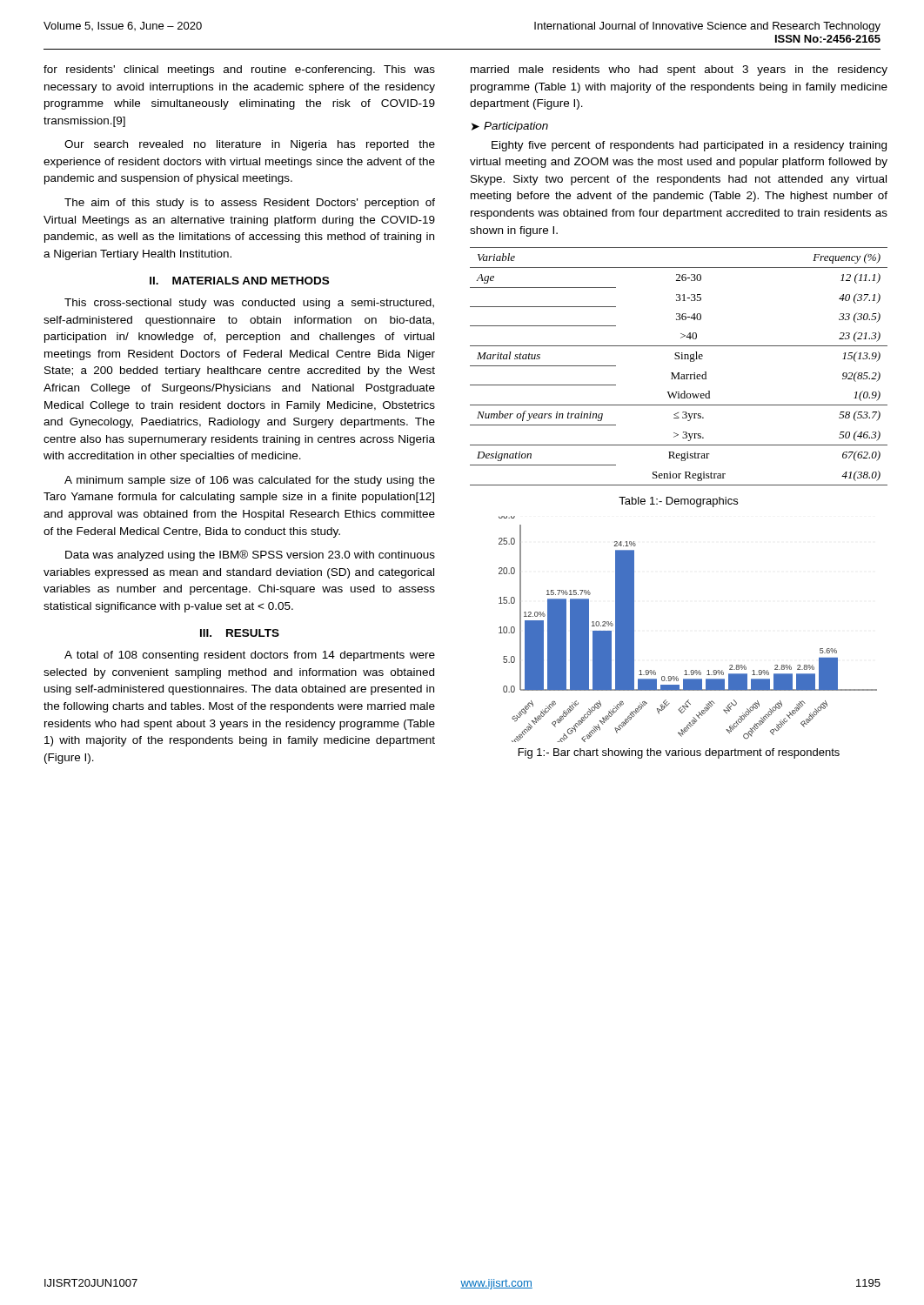Locate the text block containing "A total of 108 consenting resident"
The height and width of the screenshot is (1305, 924).
(x=239, y=706)
